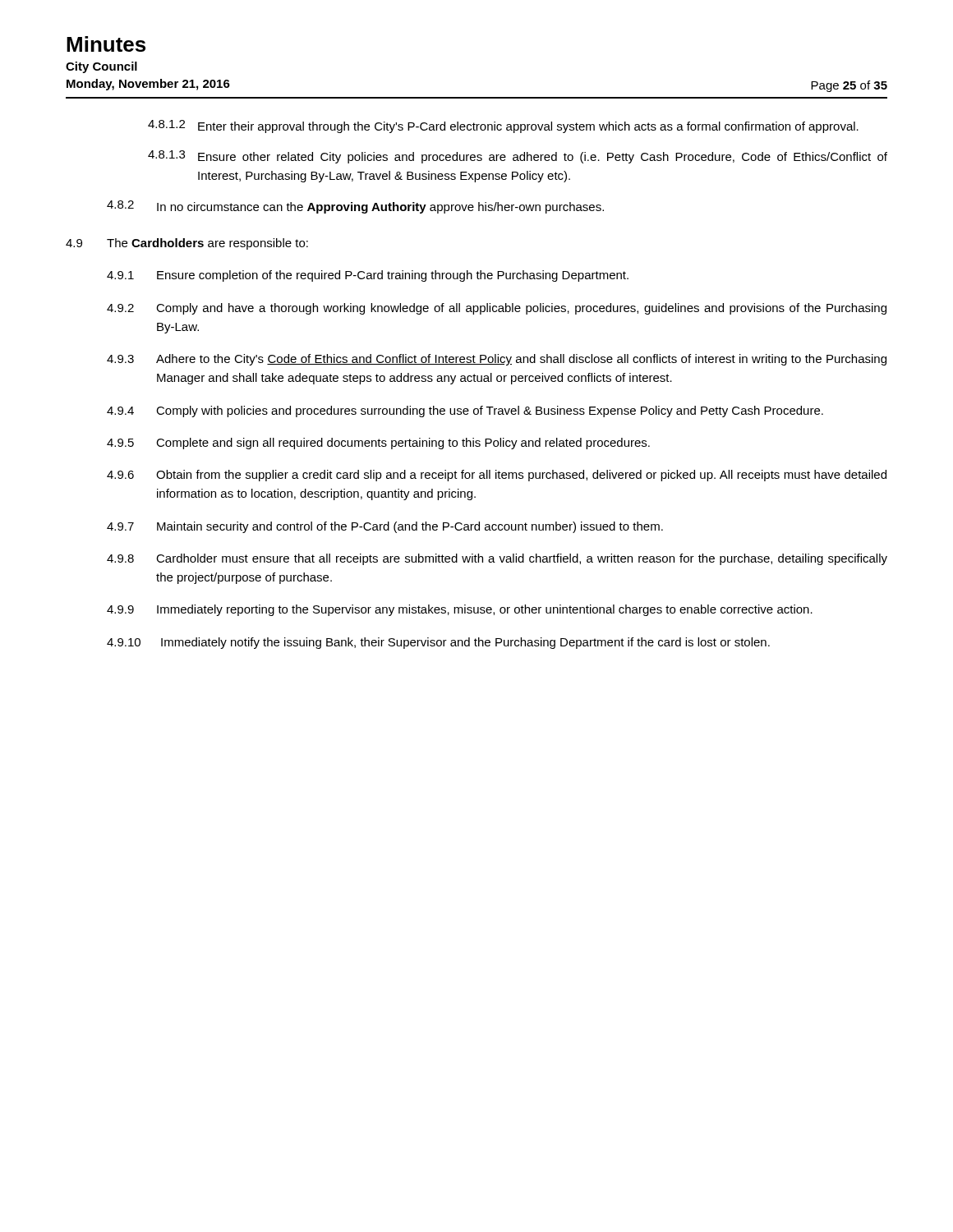Locate the list item containing "4.9.4 Comply with policies and procedures"

click(x=476, y=410)
